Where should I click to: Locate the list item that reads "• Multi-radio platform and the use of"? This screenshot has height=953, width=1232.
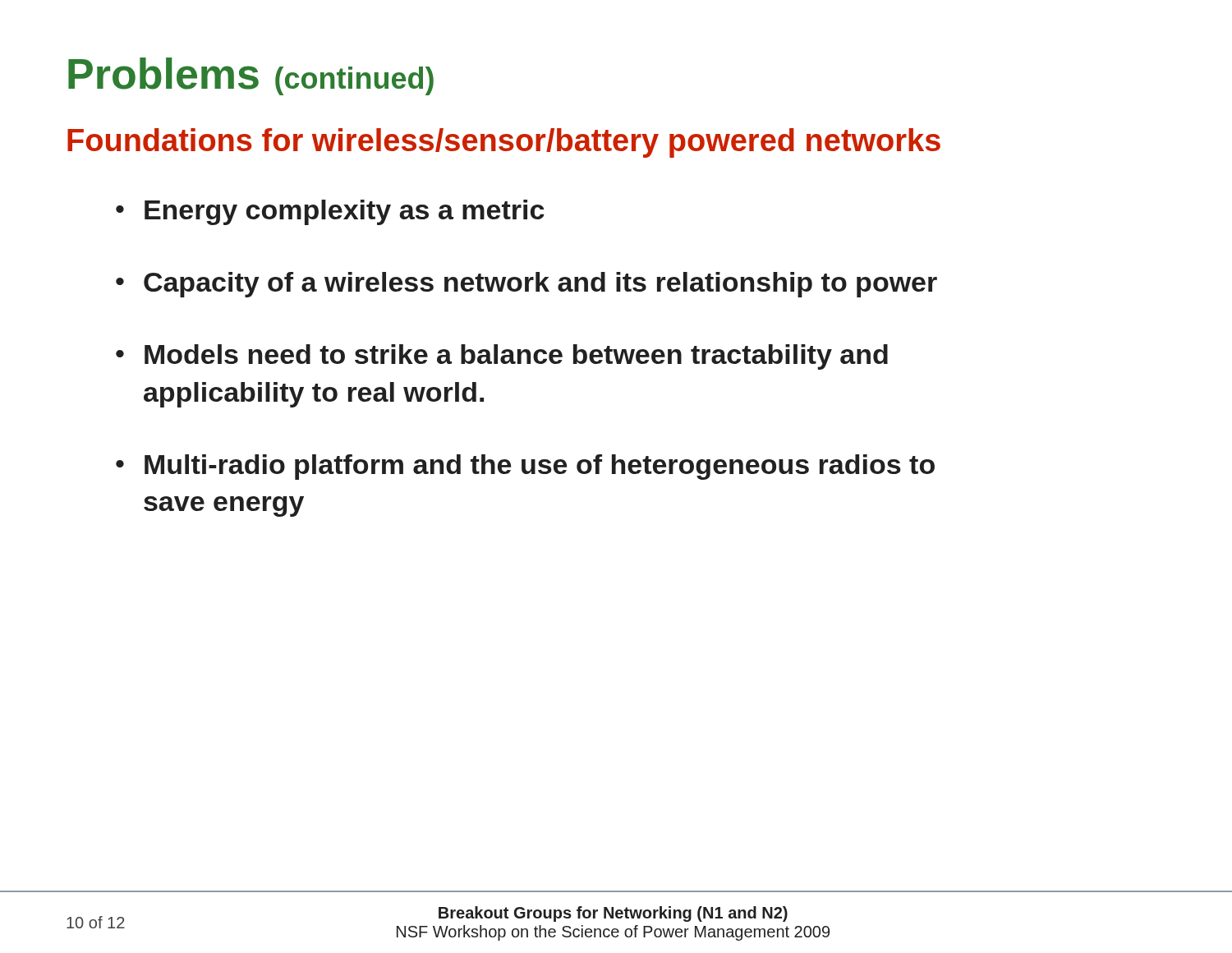[525, 483]
